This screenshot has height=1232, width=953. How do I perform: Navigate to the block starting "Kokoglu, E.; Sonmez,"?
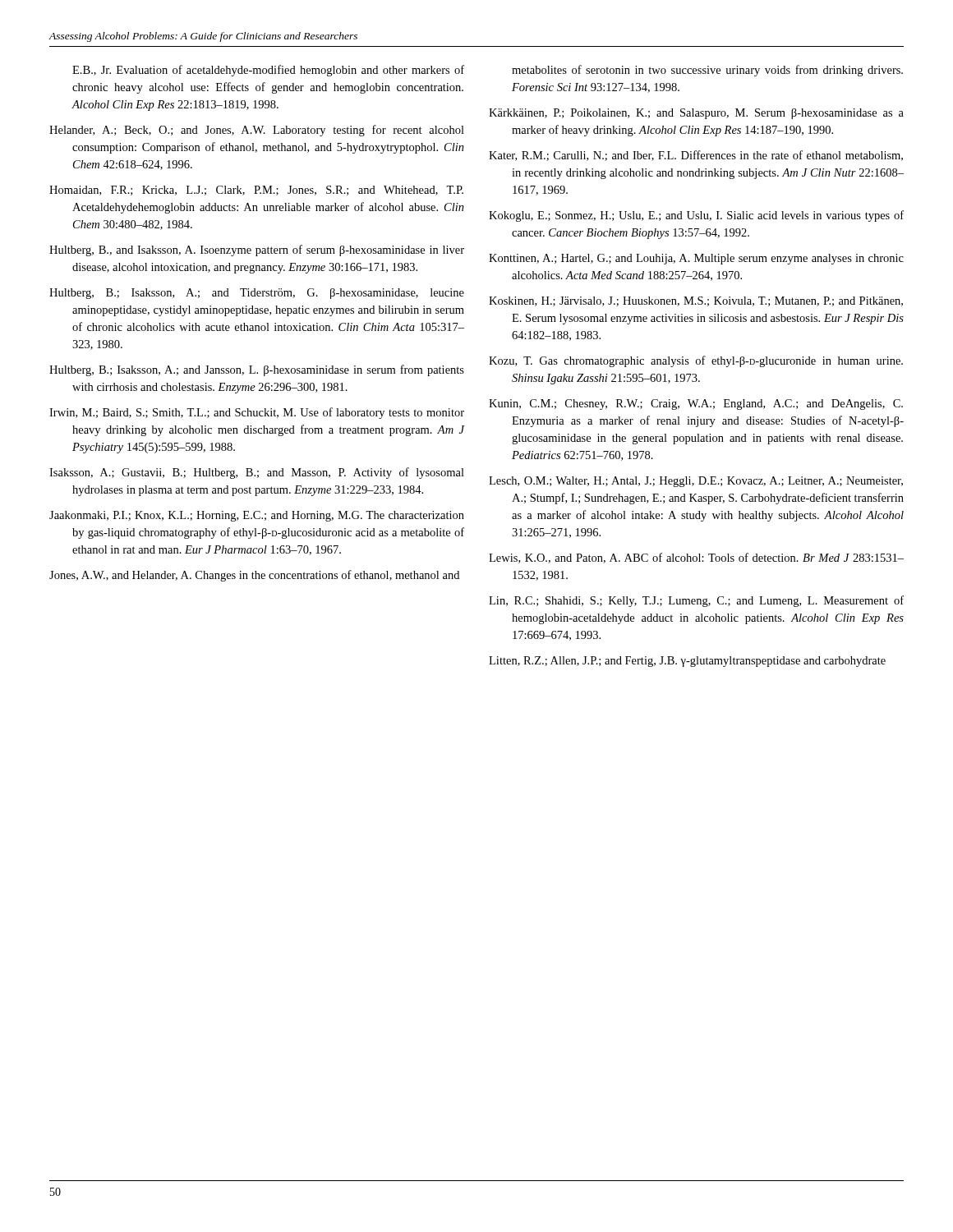tap(696, 224)
